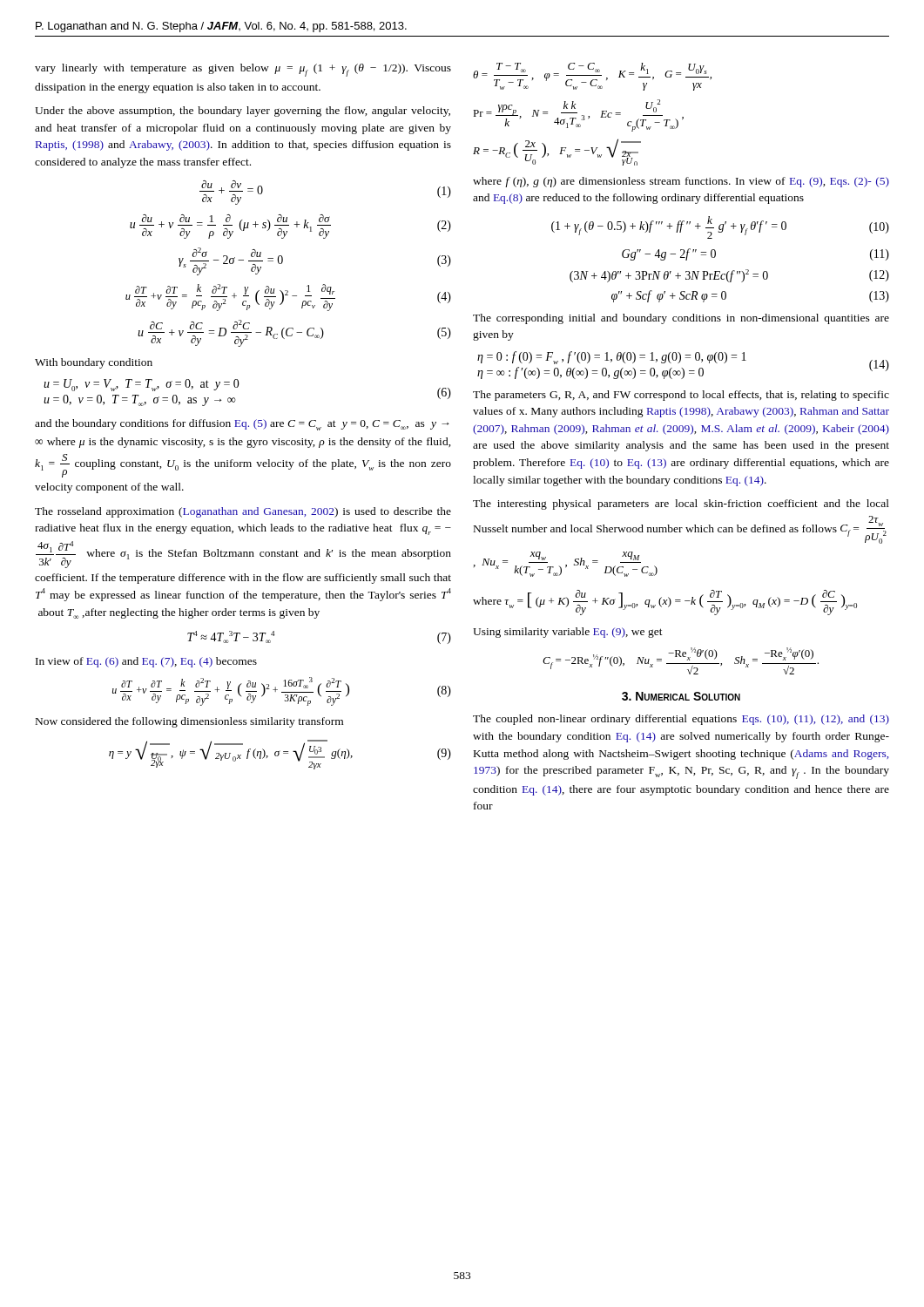Image resolution: width=924 pixels, height=1307 pixels.
Task: Select the formula that reads "∂u ∂x +"
Action: [243, 191]
